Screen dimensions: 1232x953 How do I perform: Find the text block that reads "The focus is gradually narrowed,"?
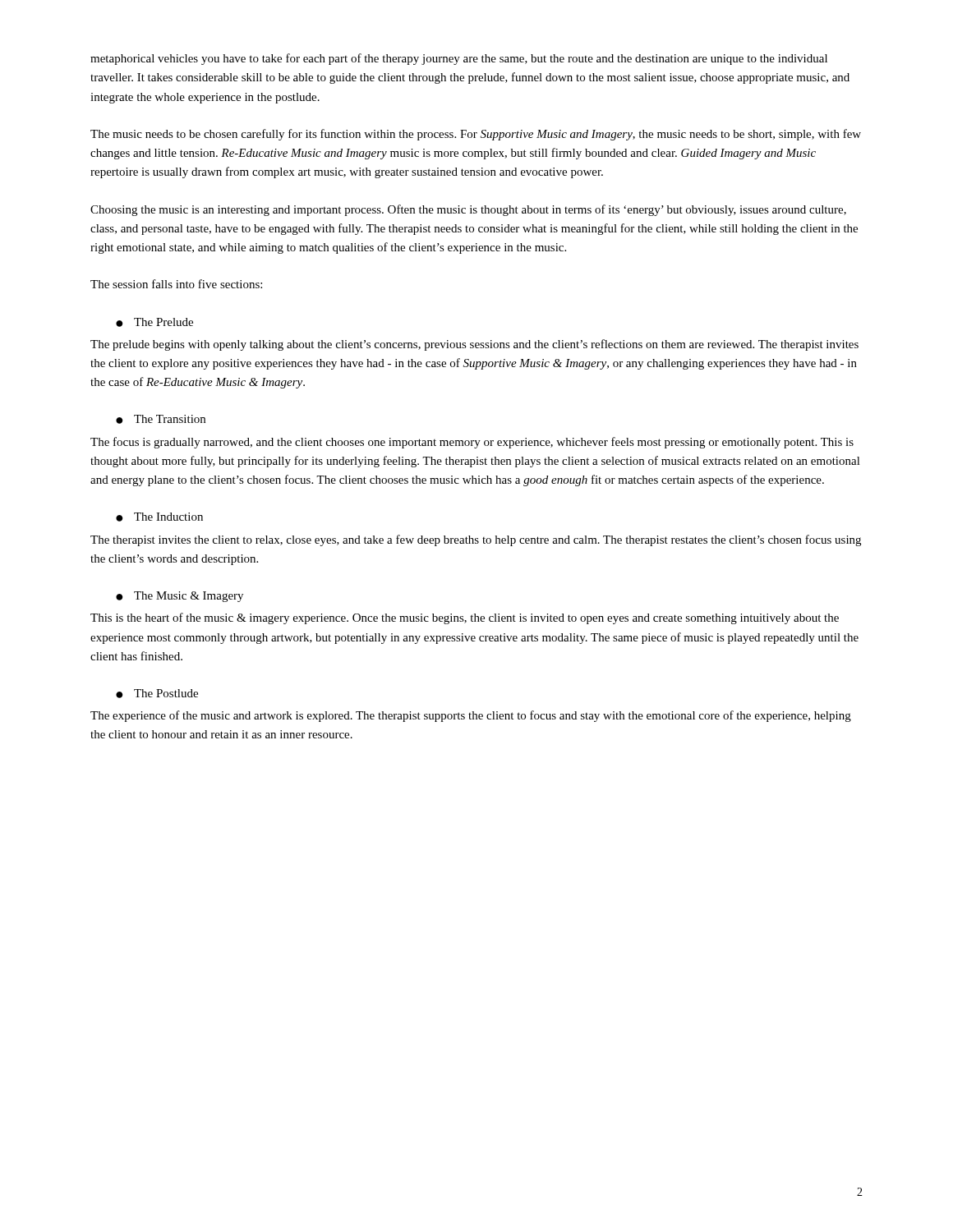click(475, 461)
